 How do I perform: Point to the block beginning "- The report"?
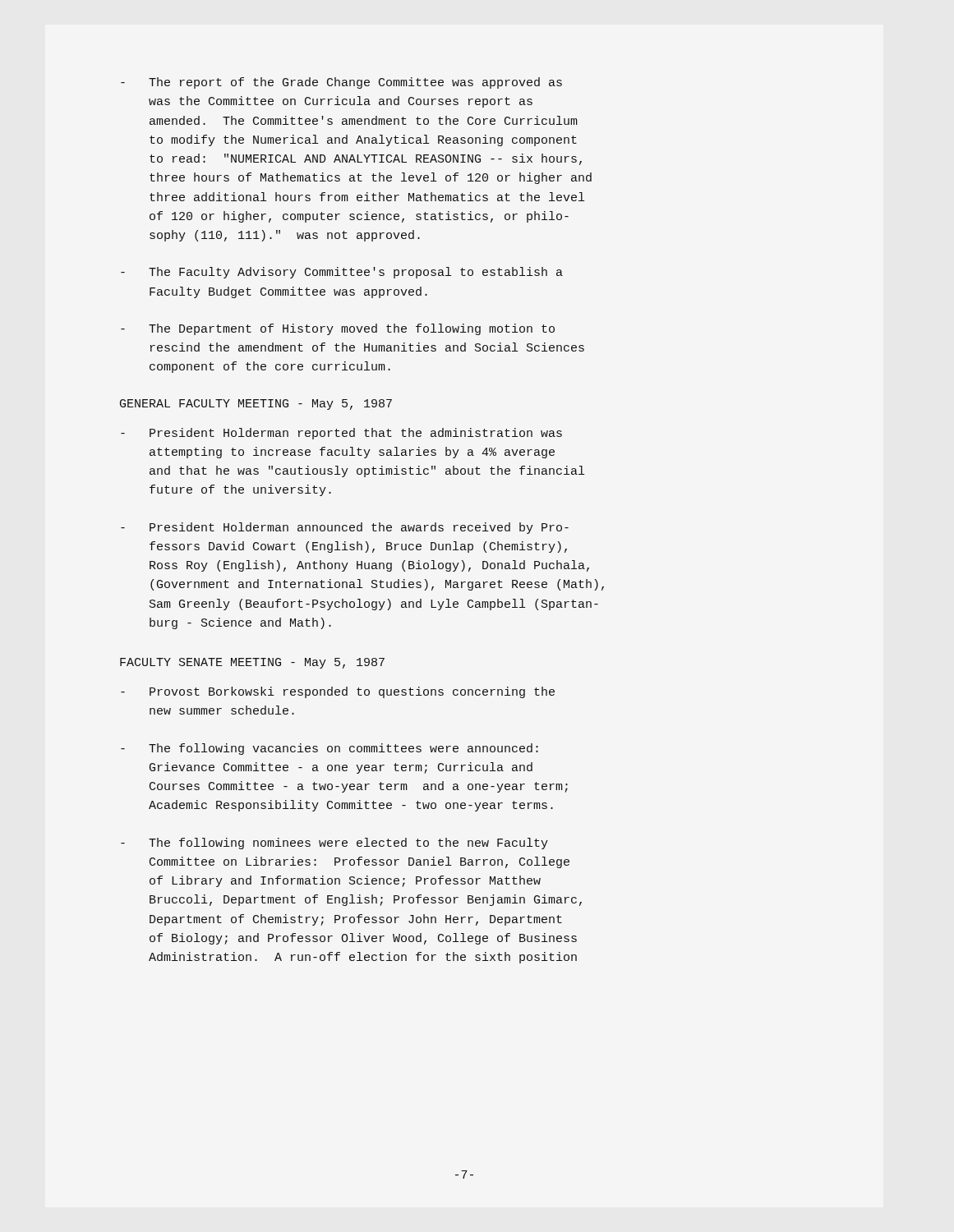tap(477, 160)
